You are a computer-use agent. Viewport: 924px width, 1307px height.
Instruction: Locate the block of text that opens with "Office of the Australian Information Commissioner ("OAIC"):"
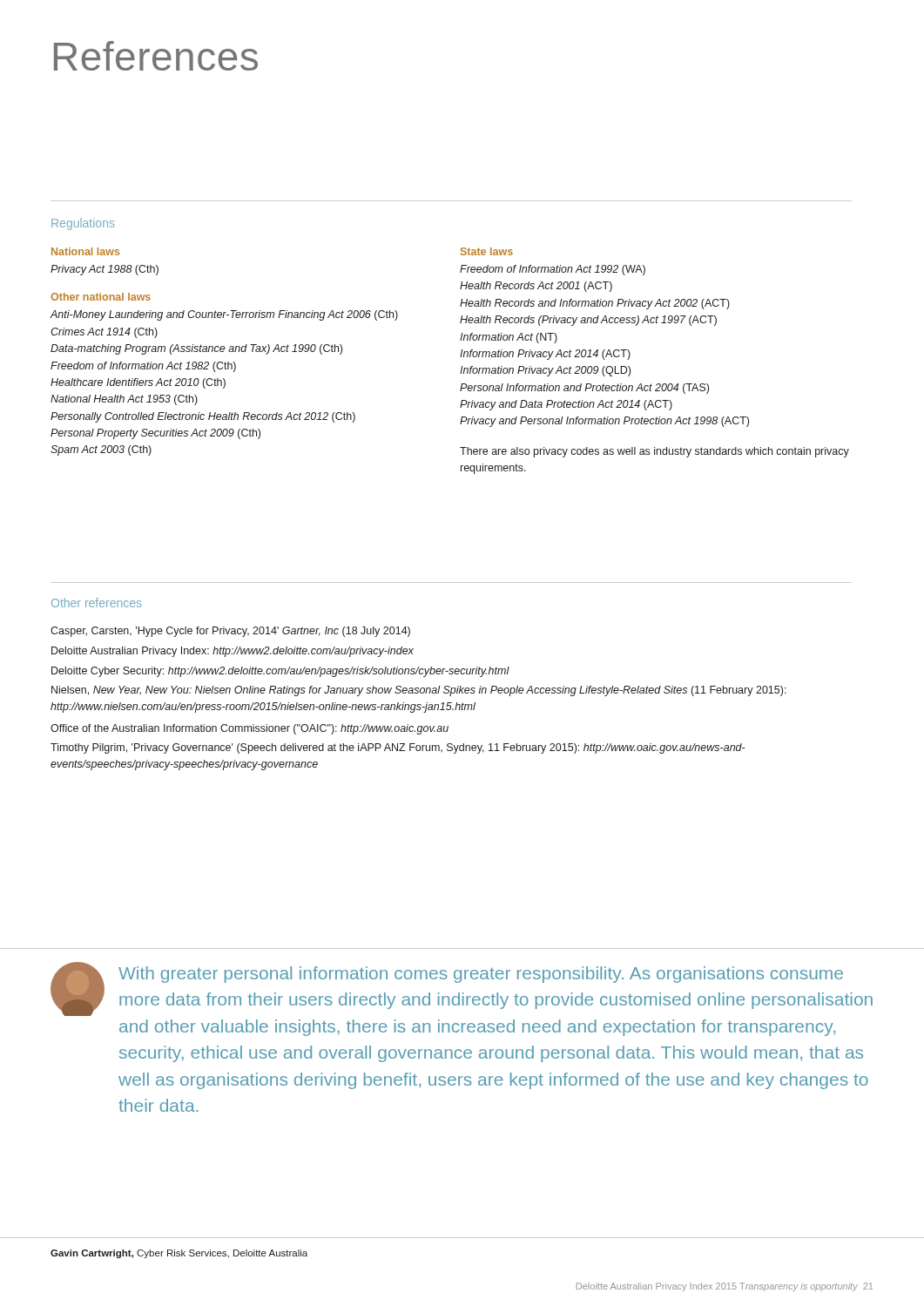coord(250,728)
